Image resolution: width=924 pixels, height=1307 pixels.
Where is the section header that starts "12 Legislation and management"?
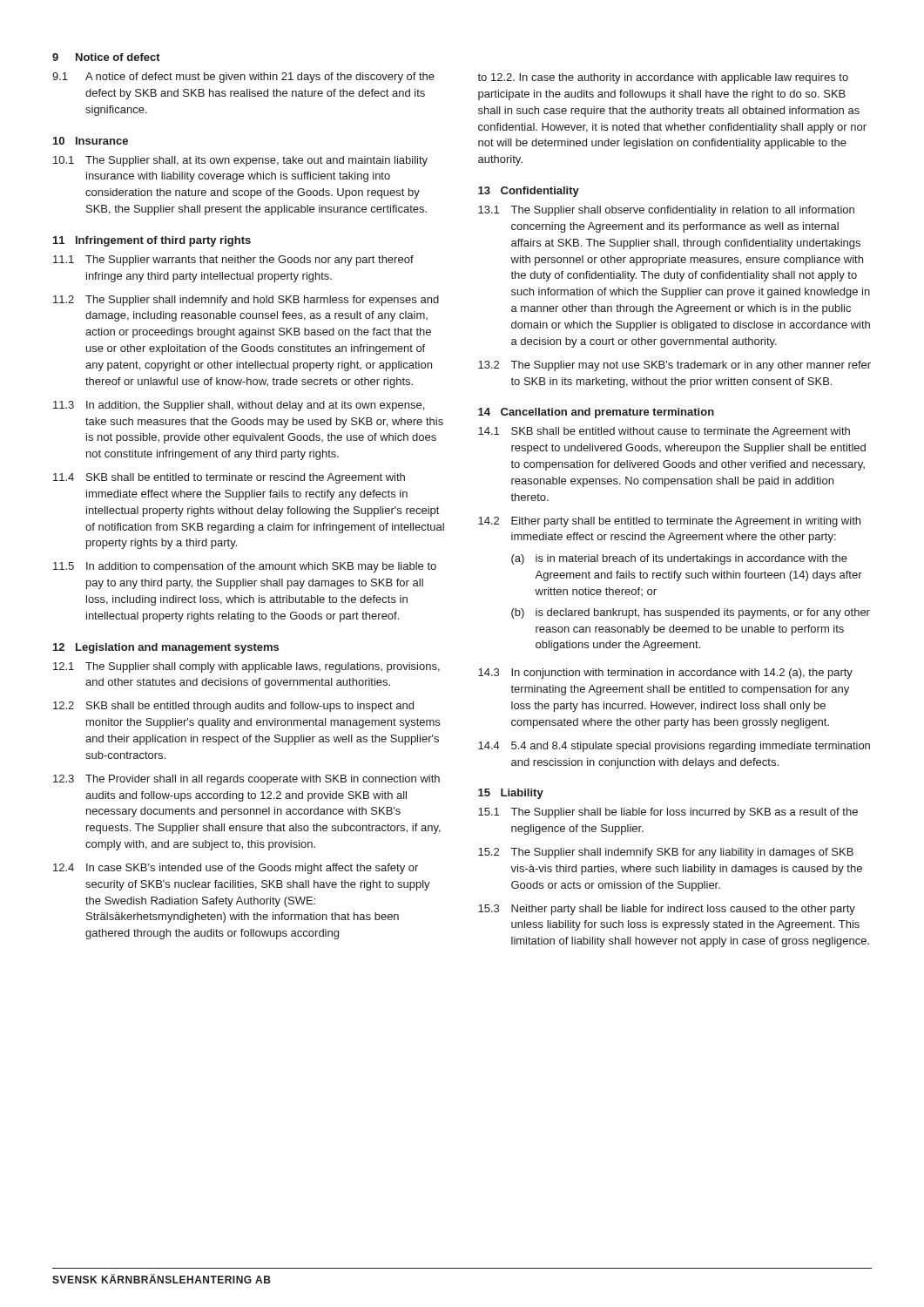tap(166, 647)
